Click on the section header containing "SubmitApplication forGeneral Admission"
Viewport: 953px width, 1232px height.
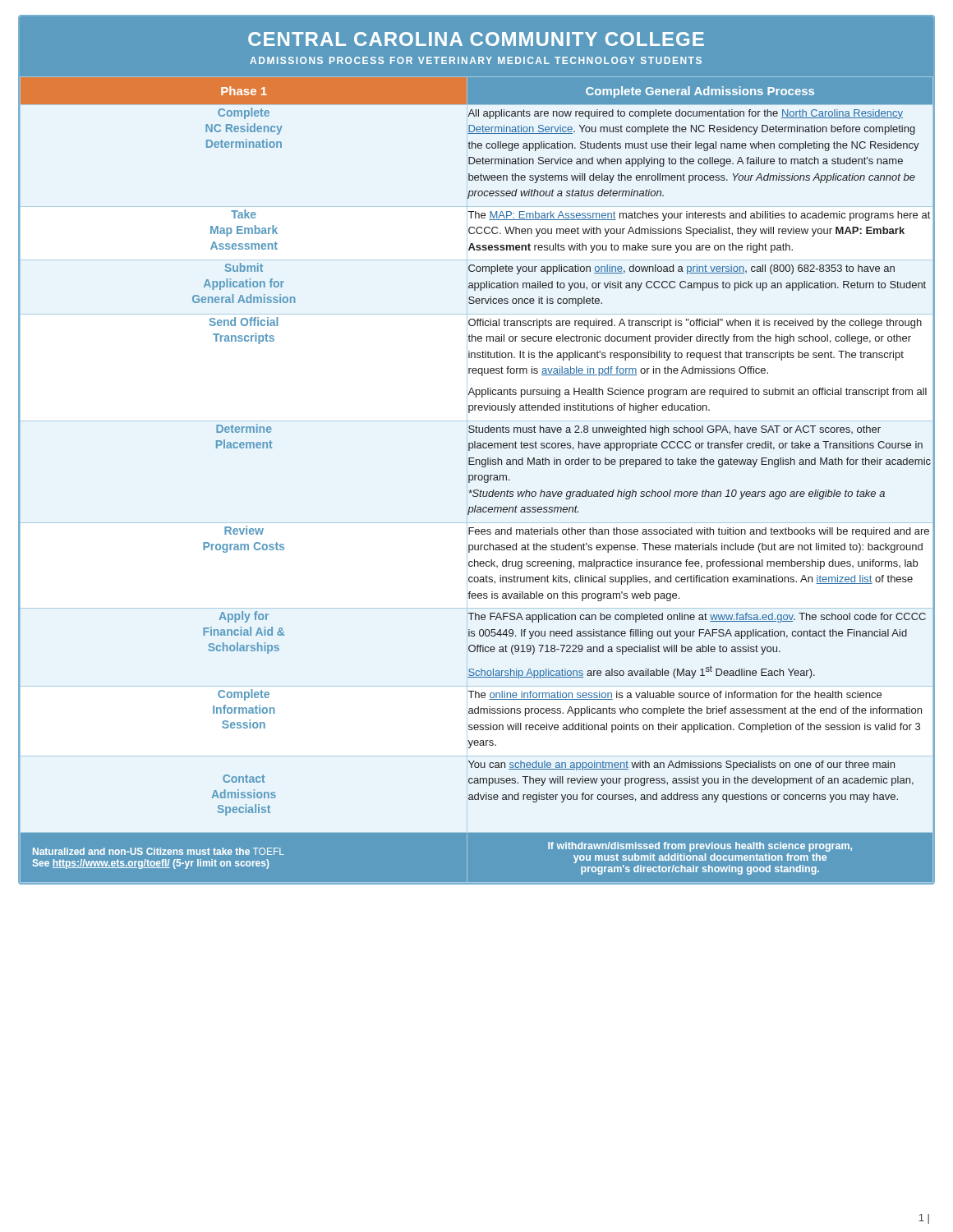[244, 284]
